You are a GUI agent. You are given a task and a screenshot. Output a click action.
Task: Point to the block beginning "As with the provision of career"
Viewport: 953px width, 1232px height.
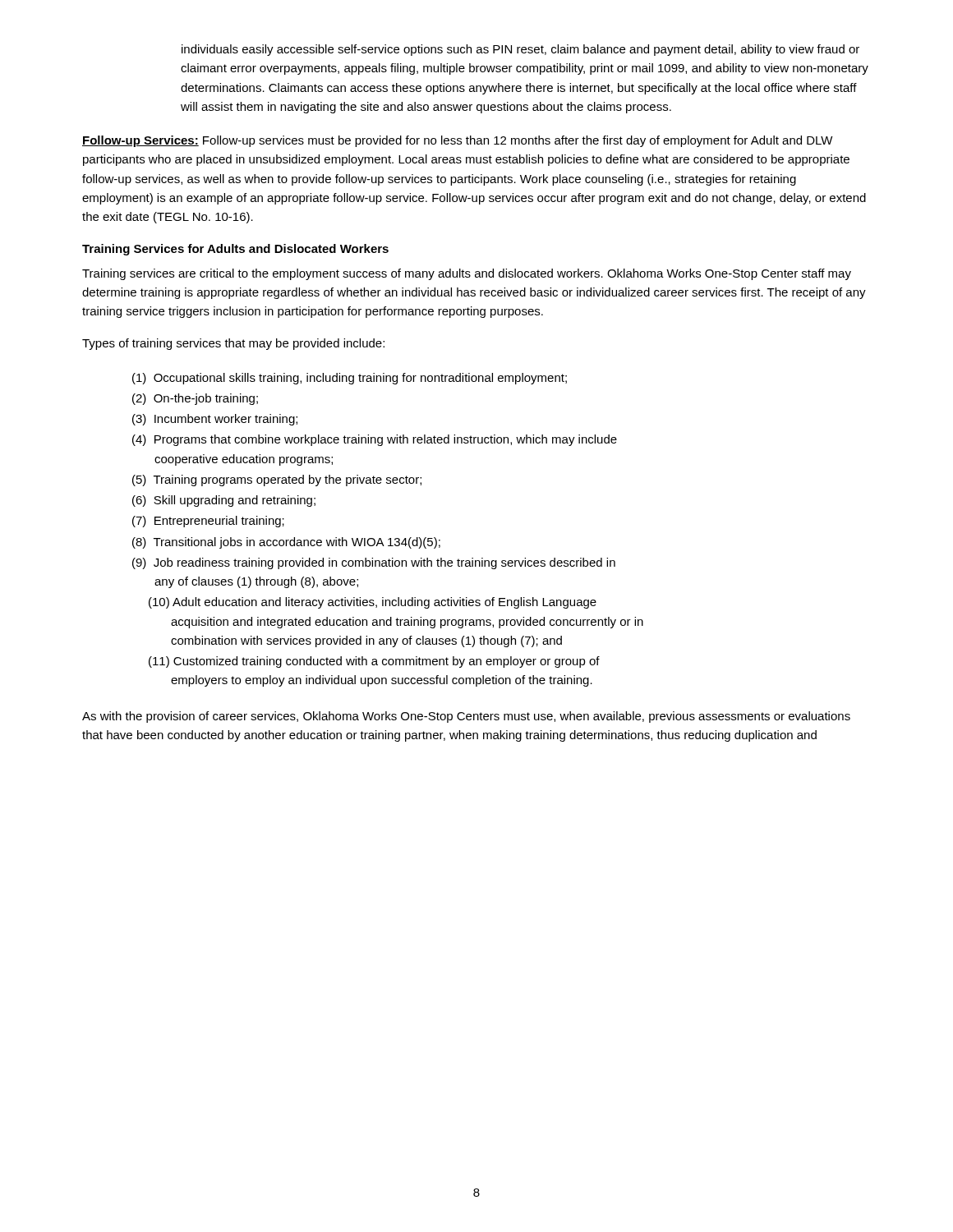pos(466,725)
